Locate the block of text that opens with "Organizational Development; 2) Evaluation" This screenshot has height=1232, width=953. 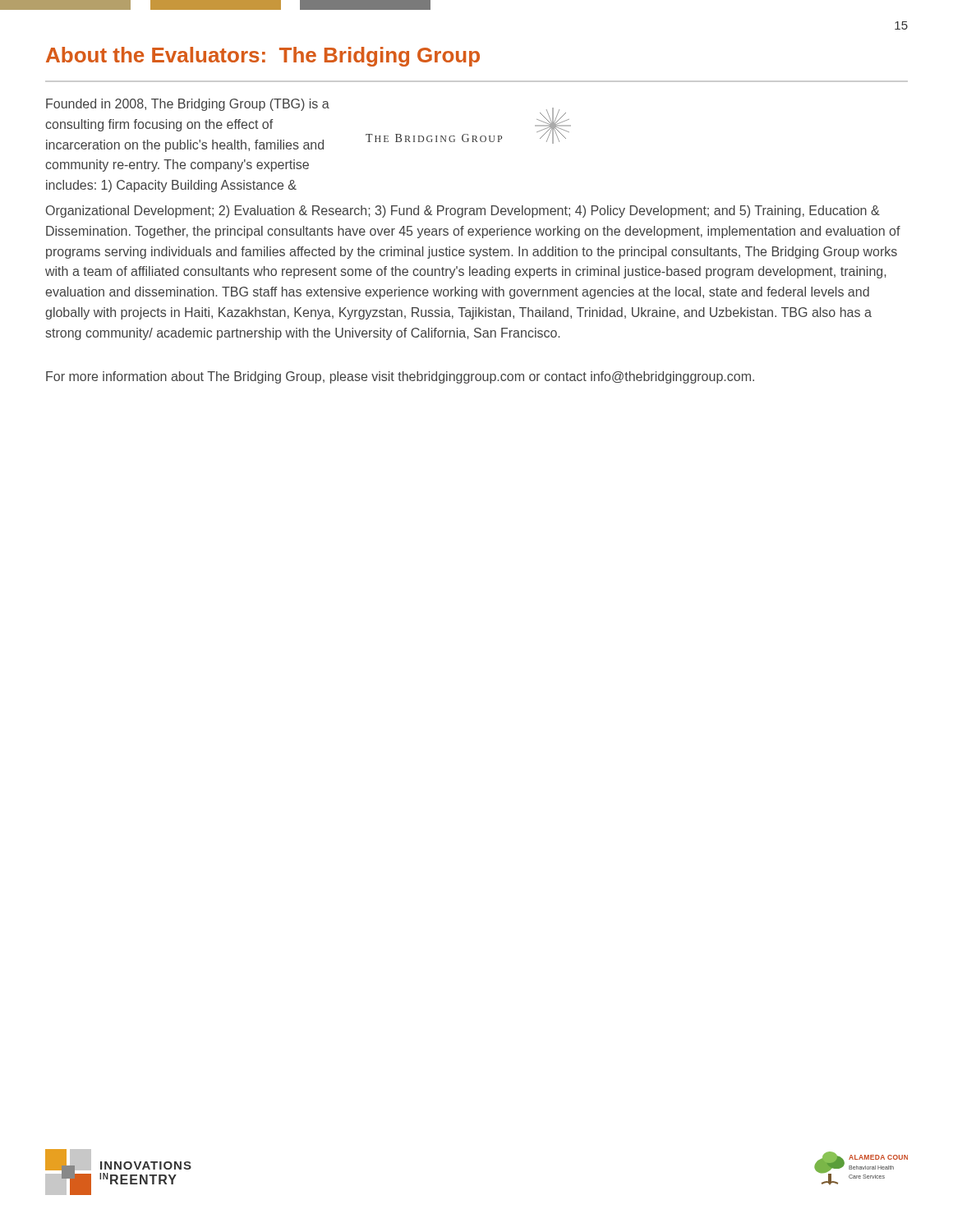click(x=472, y=272)
